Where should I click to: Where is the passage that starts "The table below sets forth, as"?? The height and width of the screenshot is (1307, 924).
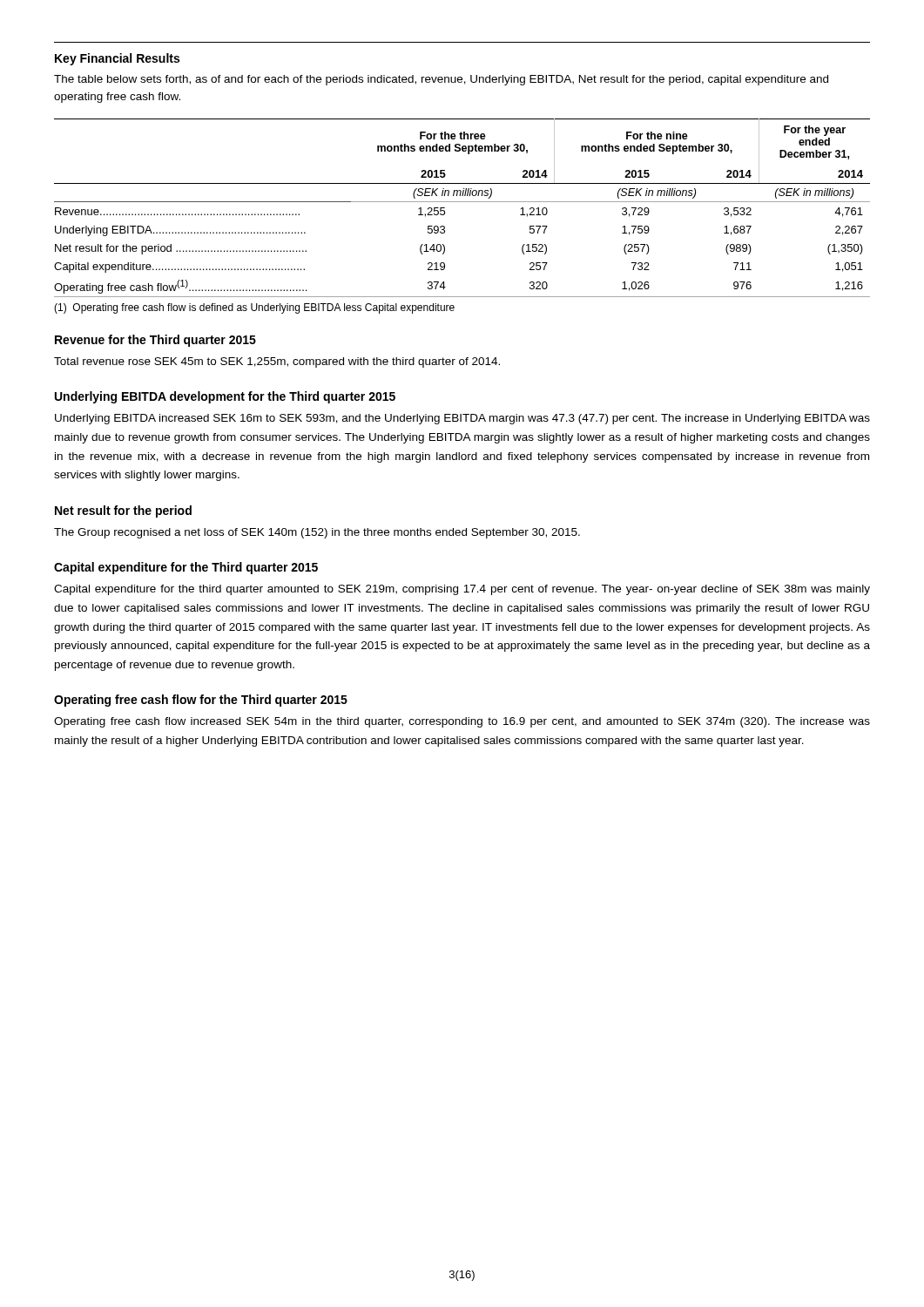(x=442, y=88)
